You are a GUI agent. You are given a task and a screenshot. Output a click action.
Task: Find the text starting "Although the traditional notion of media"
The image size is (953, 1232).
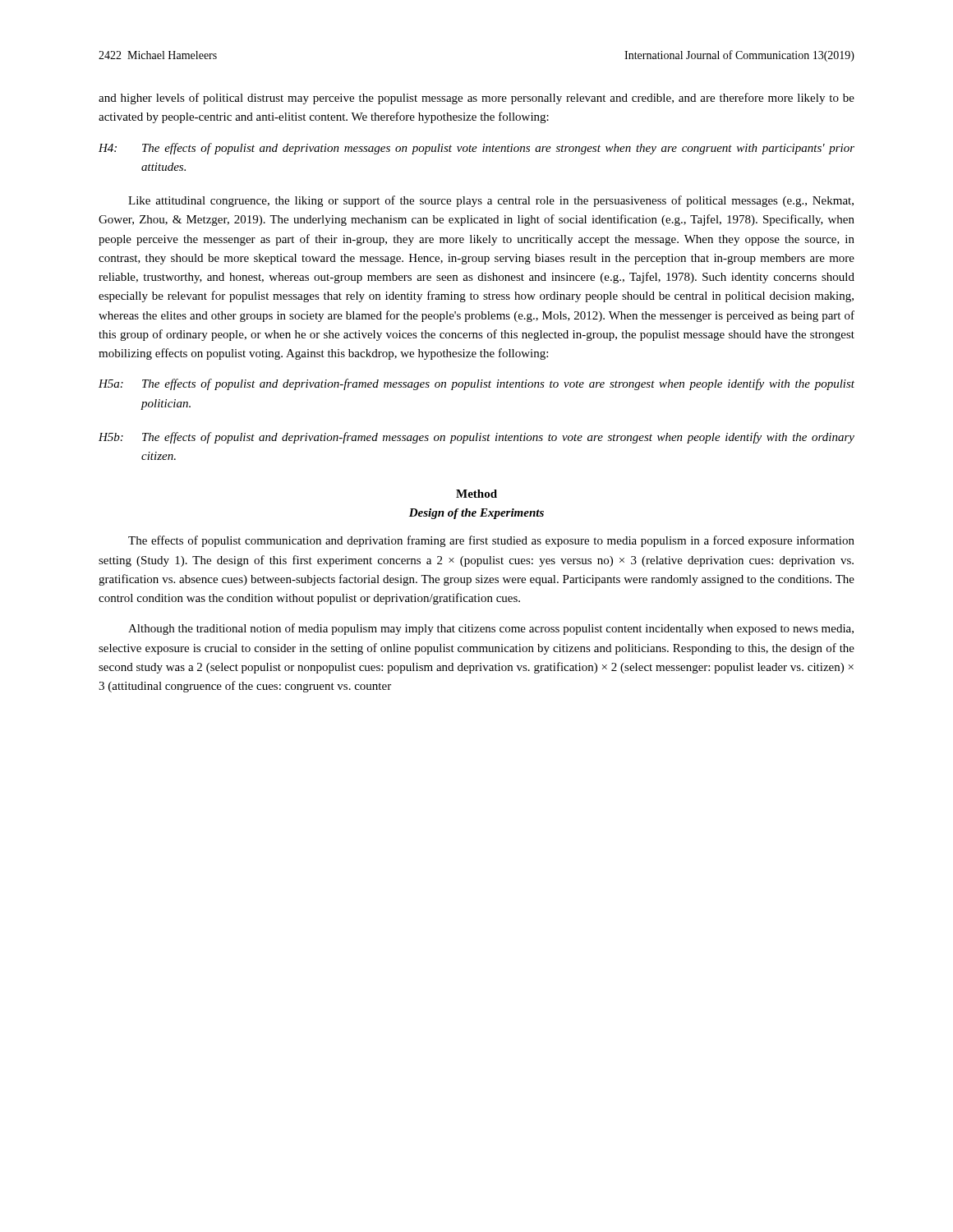(x=476, y=657)
